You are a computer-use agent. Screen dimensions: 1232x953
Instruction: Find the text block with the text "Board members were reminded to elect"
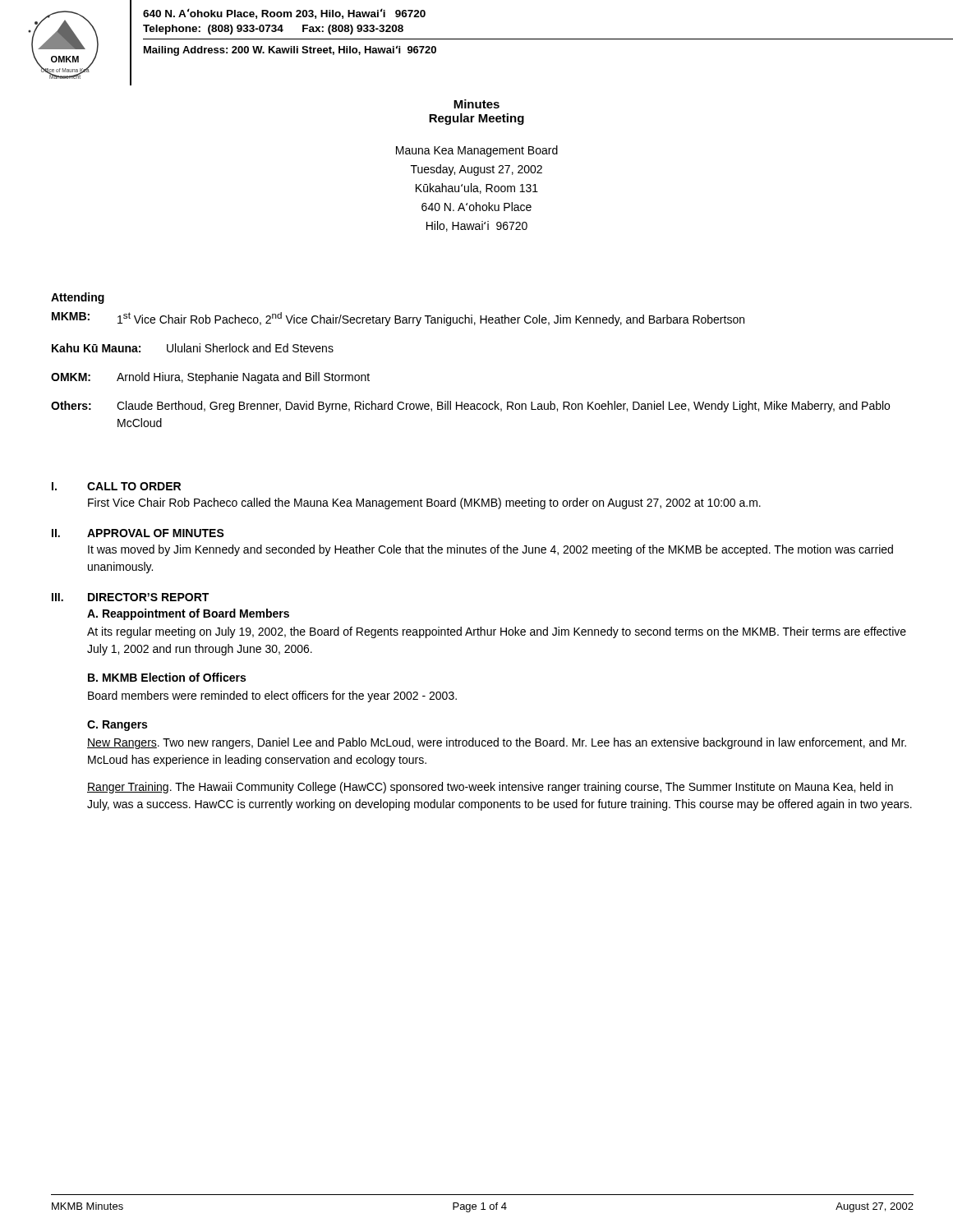click(272, 696)
